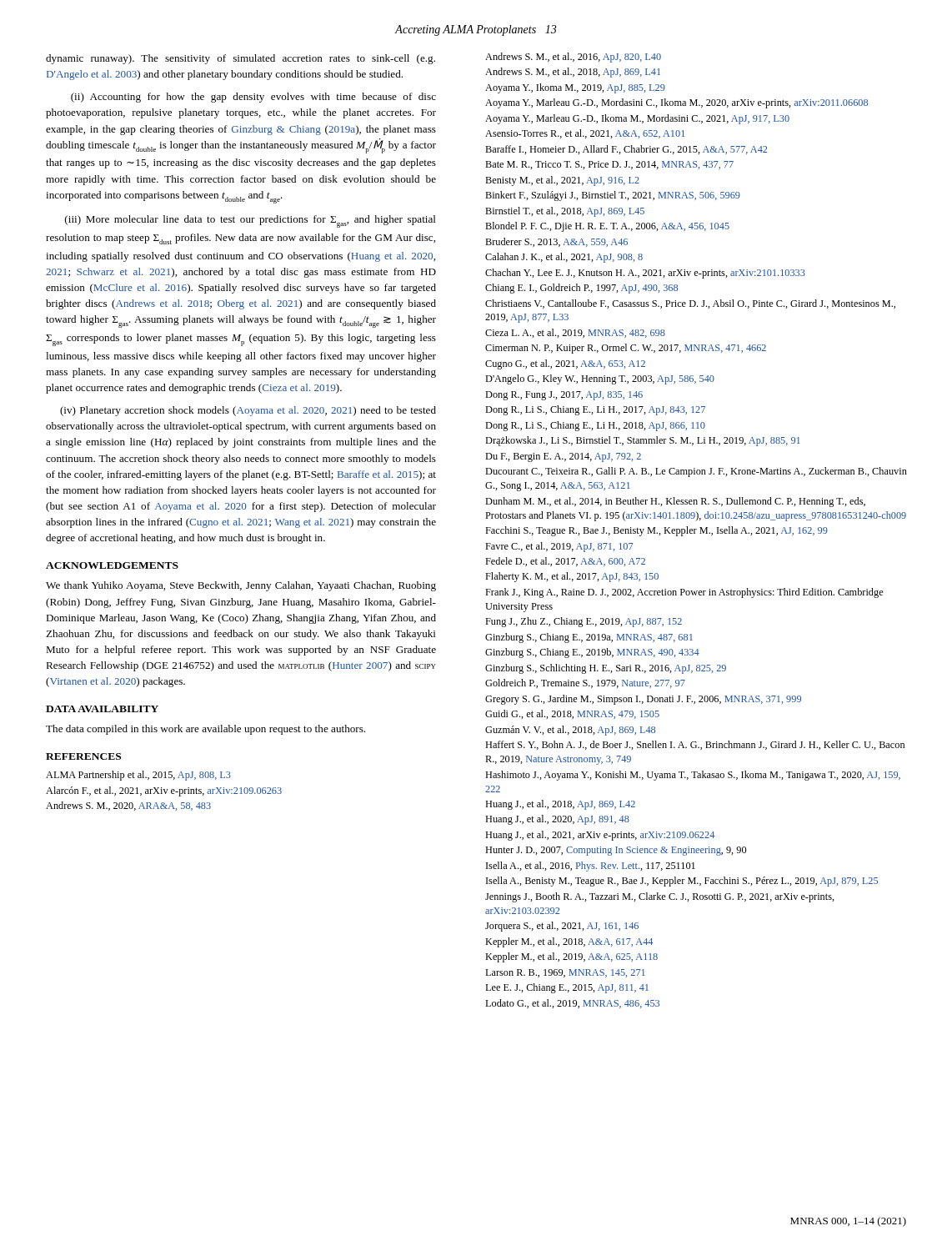Click on the element starting "Keppler M., et al., 2018, A&A, 617, A44"
The image size is (952, 1251).
pos(569,941)
